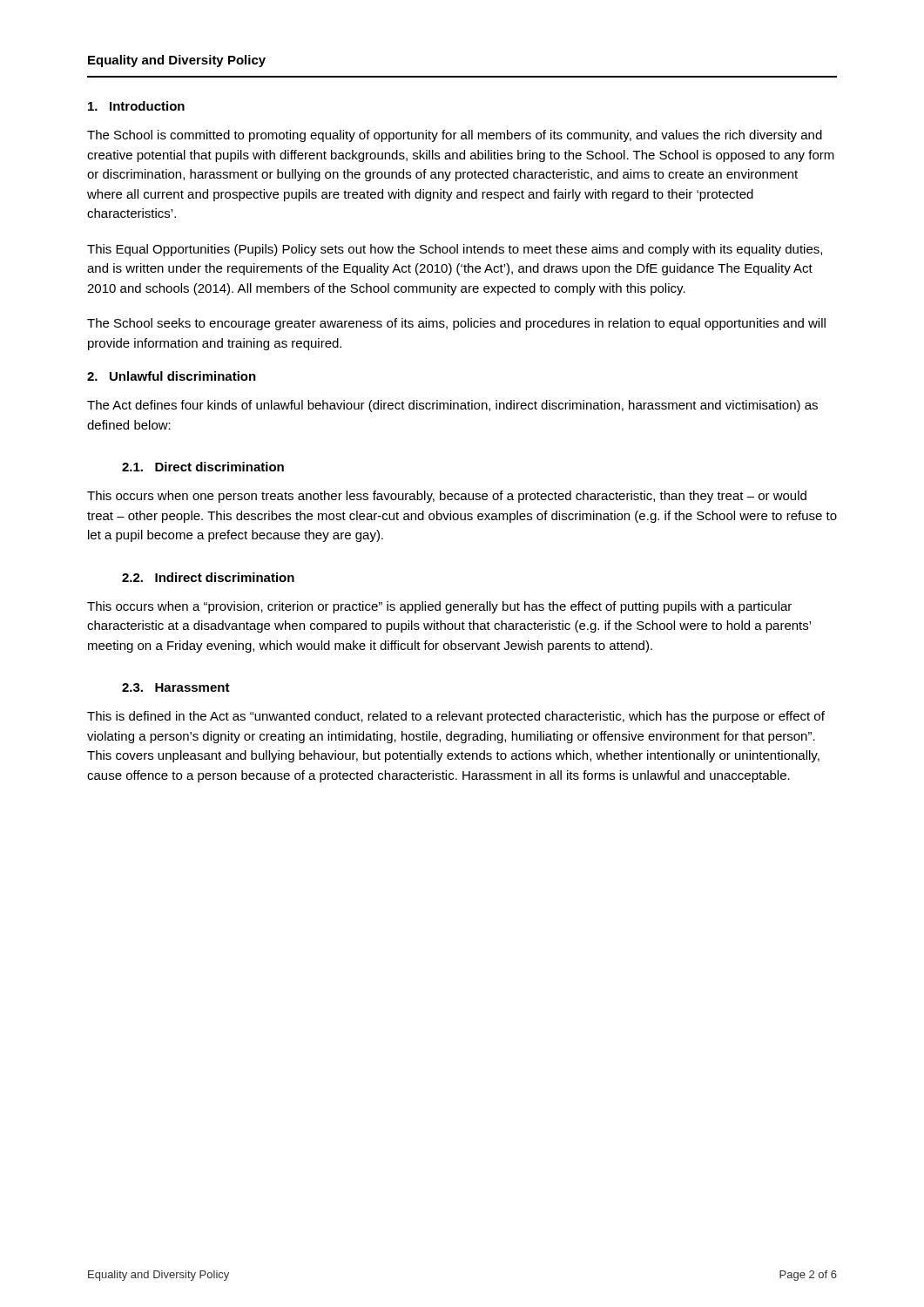Click on the section header that says "1. Introduction"

tap(136, 106)
